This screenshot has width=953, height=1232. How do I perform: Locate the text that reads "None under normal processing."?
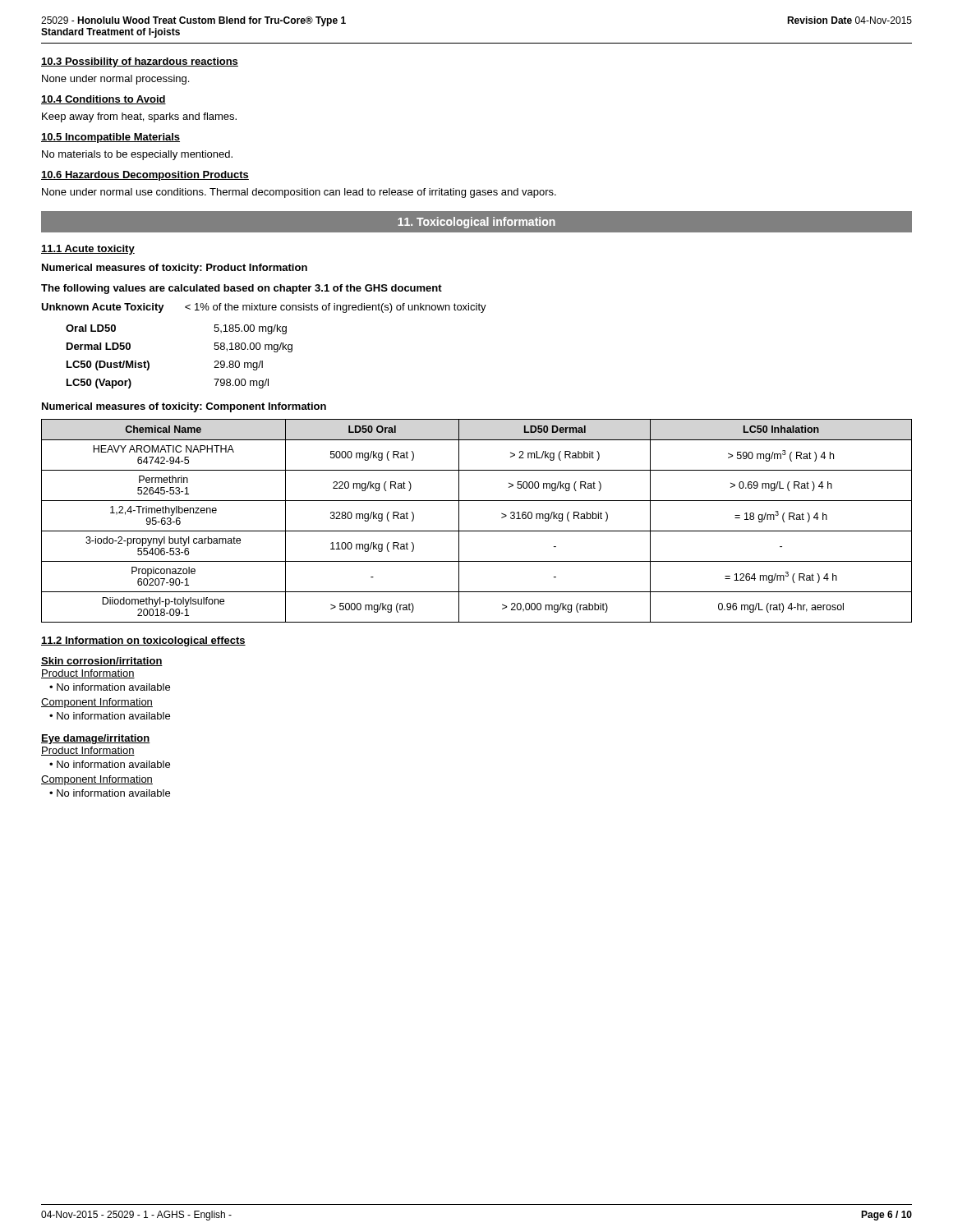pos(116,78)
